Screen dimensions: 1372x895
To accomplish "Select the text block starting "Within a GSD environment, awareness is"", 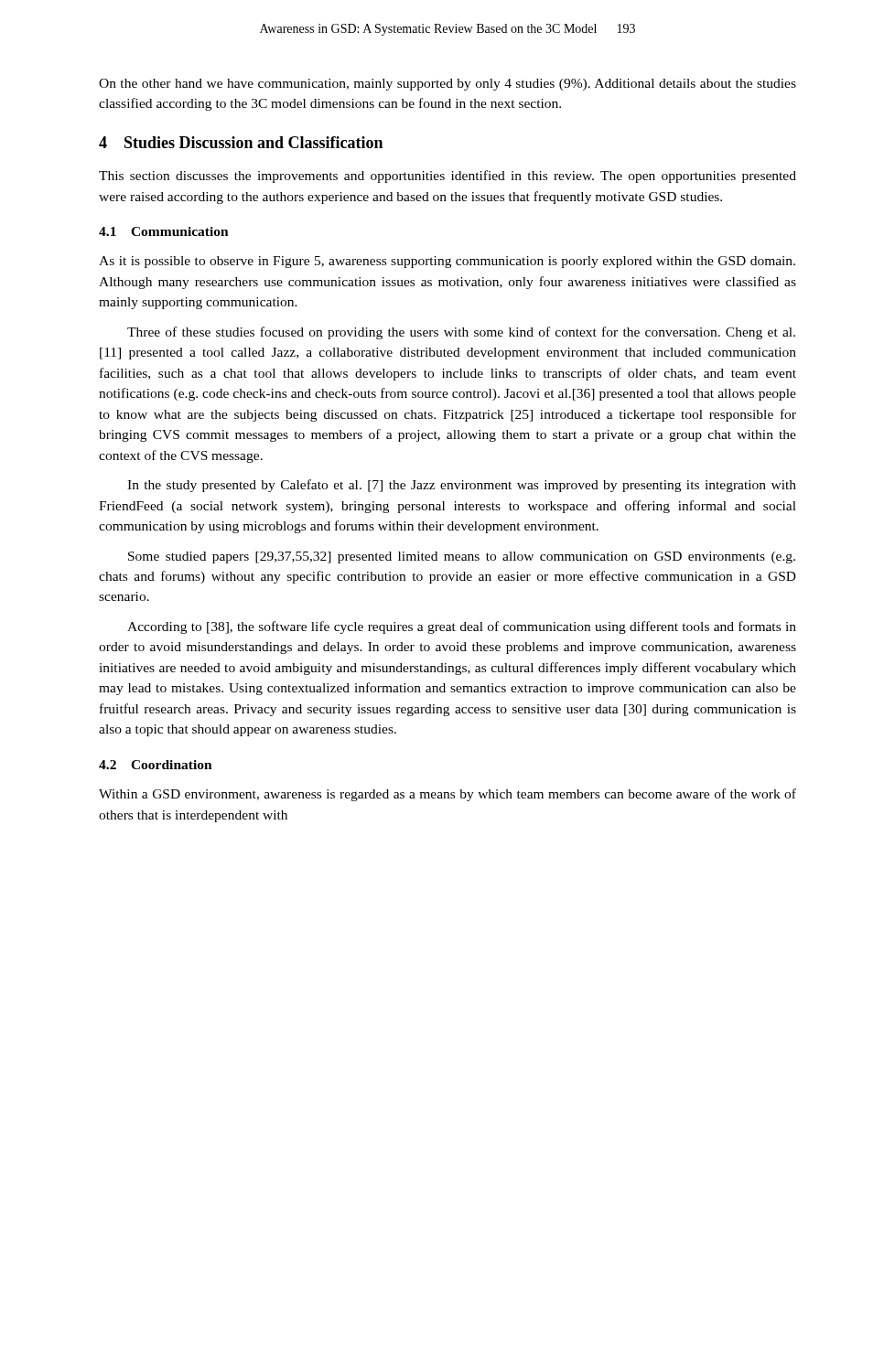I will (448, 805).
